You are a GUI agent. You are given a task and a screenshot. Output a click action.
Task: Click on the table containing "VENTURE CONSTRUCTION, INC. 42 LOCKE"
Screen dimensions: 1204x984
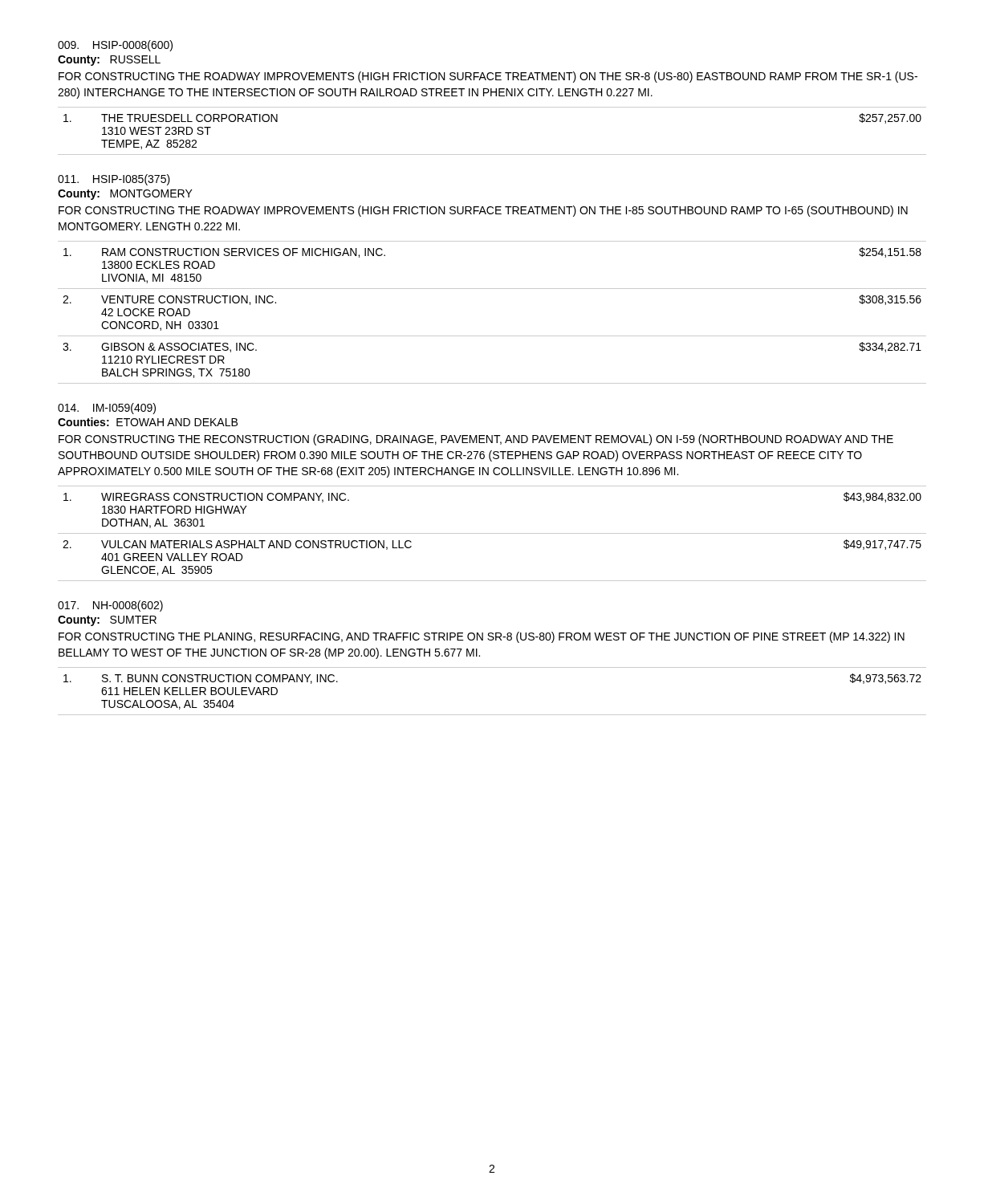492,312
